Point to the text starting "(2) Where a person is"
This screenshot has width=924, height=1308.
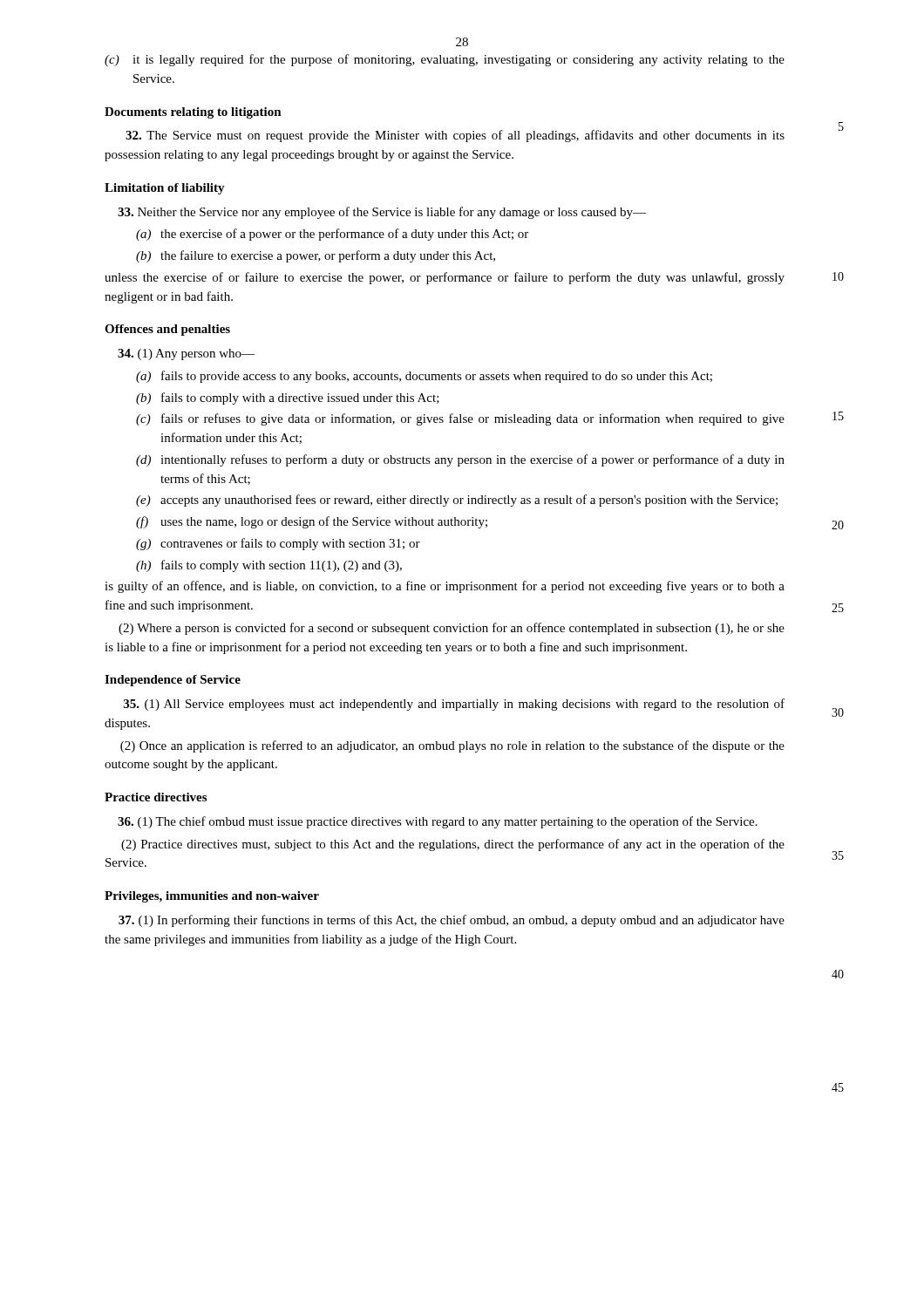[445, 637]
